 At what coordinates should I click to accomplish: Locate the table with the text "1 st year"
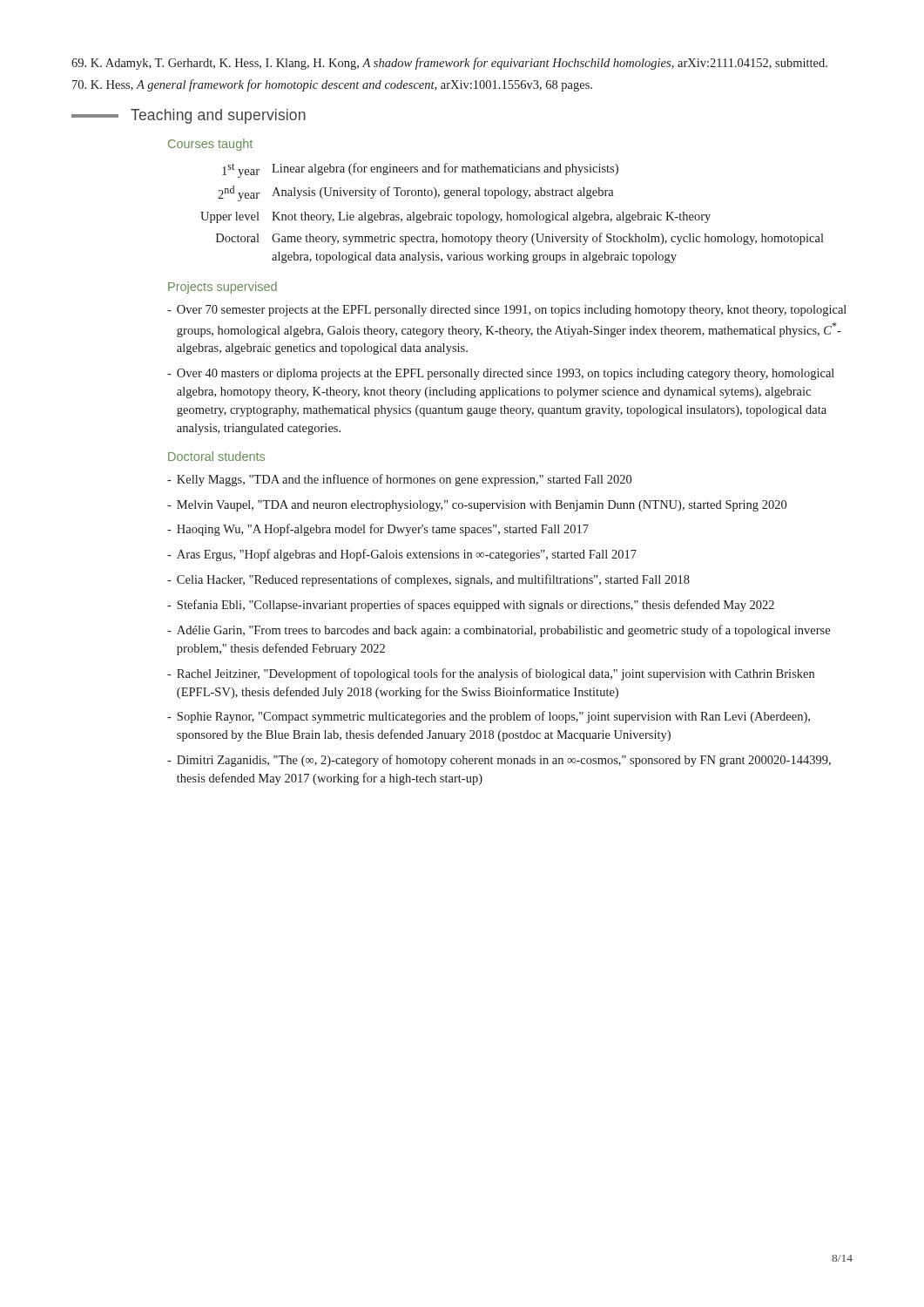pyautogui.click(x=510, y=212)
